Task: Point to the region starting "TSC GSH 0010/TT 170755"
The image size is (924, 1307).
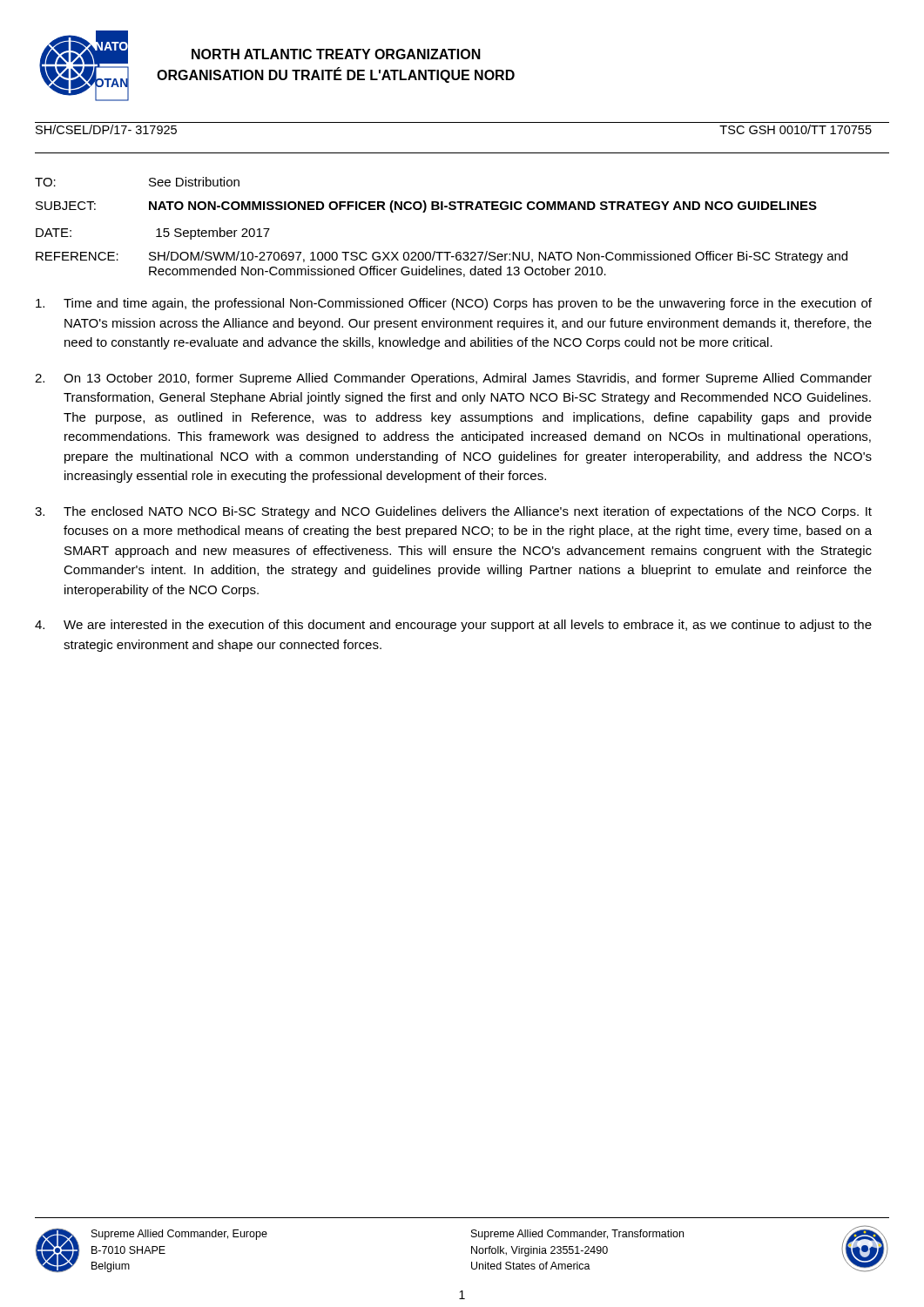Action: [x=796, y=130]
